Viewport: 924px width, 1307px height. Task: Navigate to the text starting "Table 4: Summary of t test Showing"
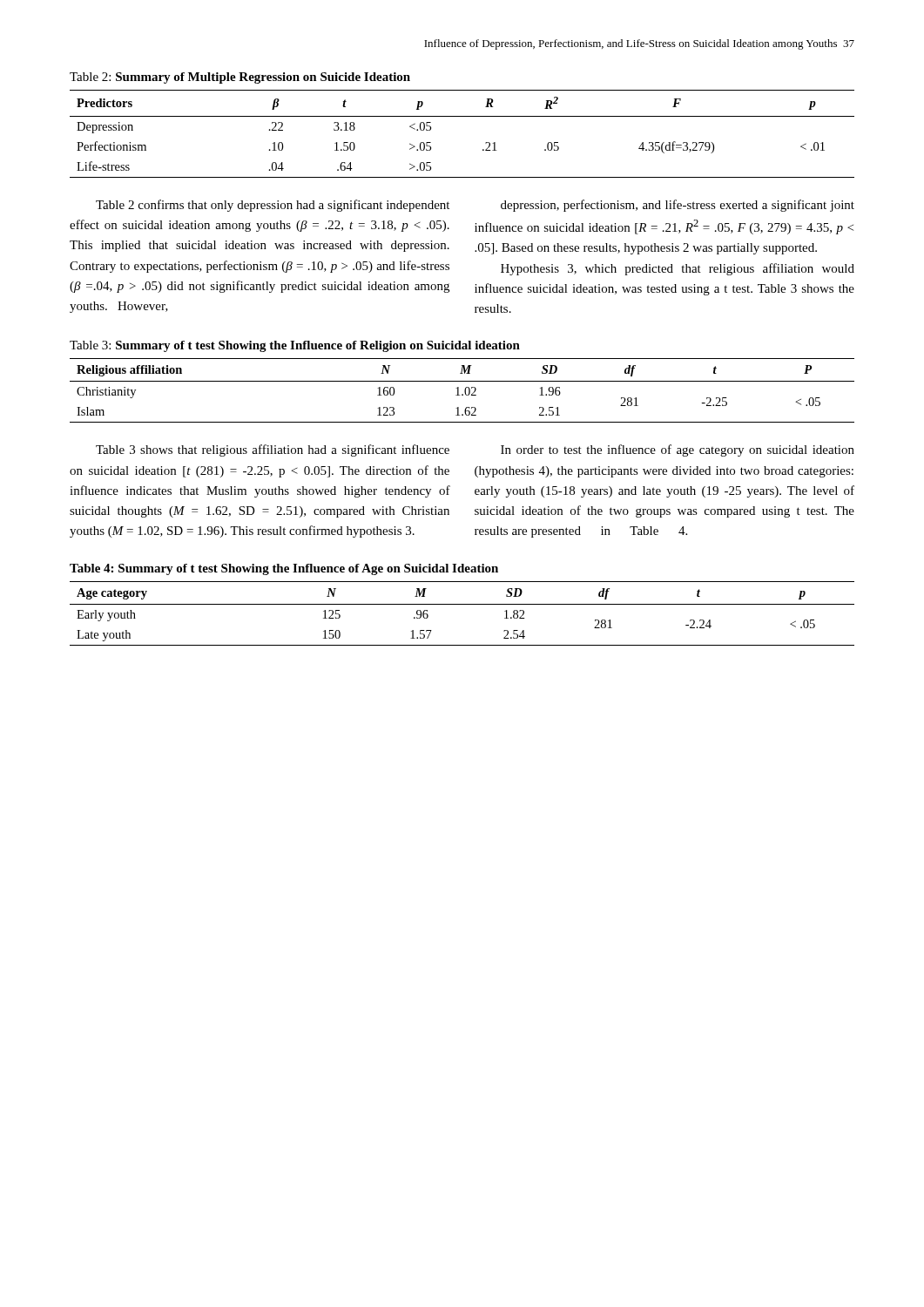(284, 568)
